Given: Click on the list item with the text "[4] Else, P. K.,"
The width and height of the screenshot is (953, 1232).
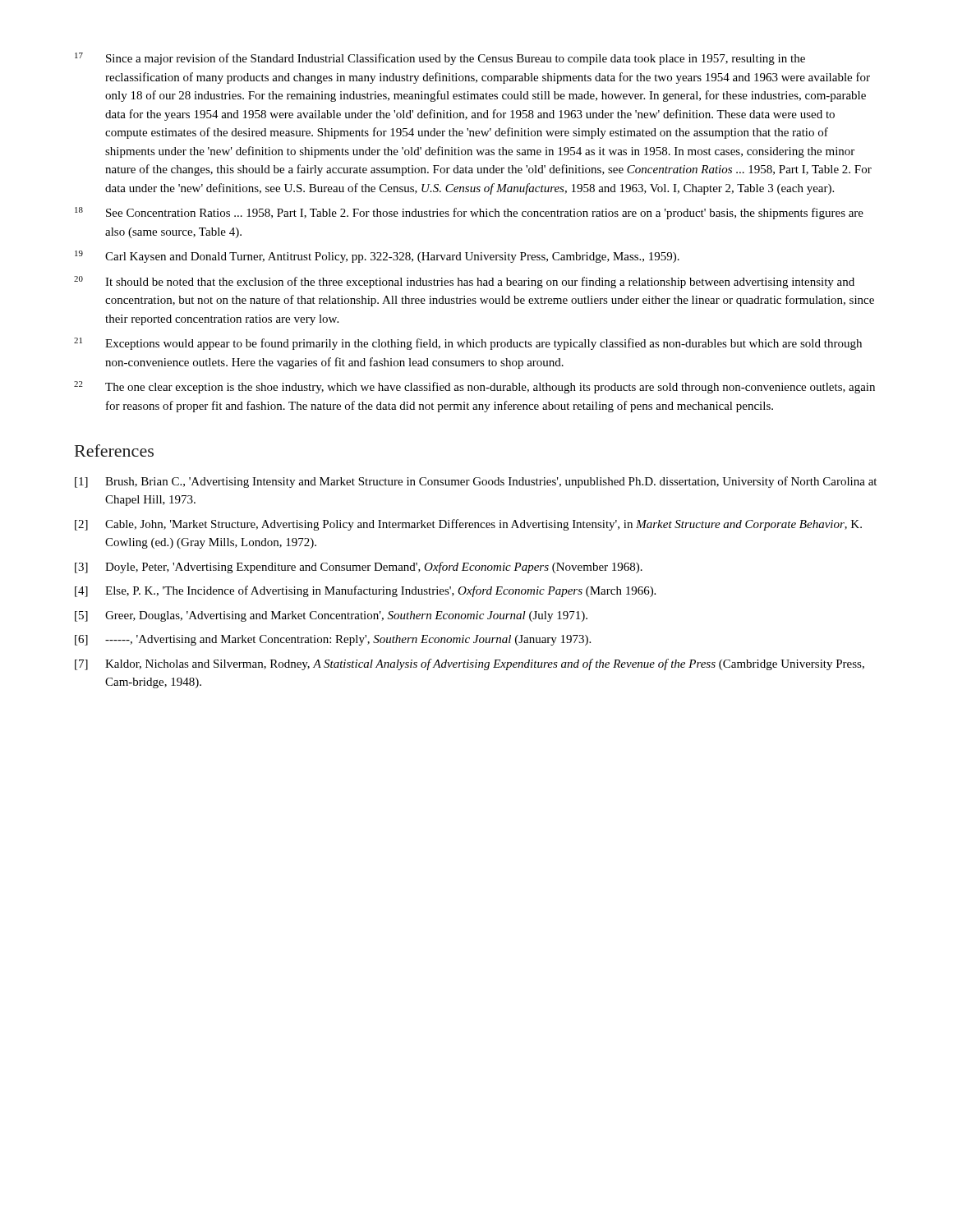Looking at the screenshot, I should tap(476, 591).
